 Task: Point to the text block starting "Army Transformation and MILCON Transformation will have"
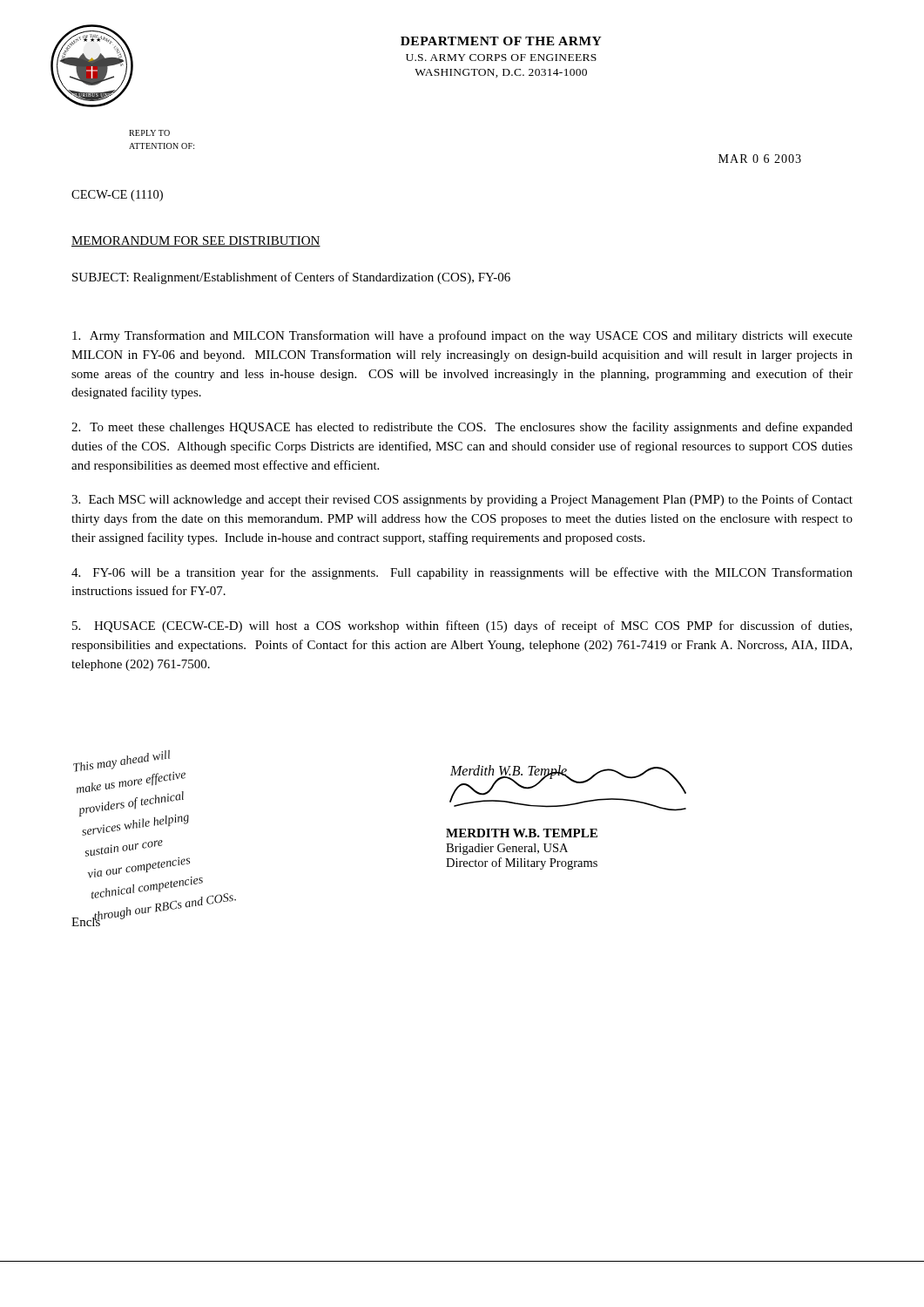pos(462,364)
